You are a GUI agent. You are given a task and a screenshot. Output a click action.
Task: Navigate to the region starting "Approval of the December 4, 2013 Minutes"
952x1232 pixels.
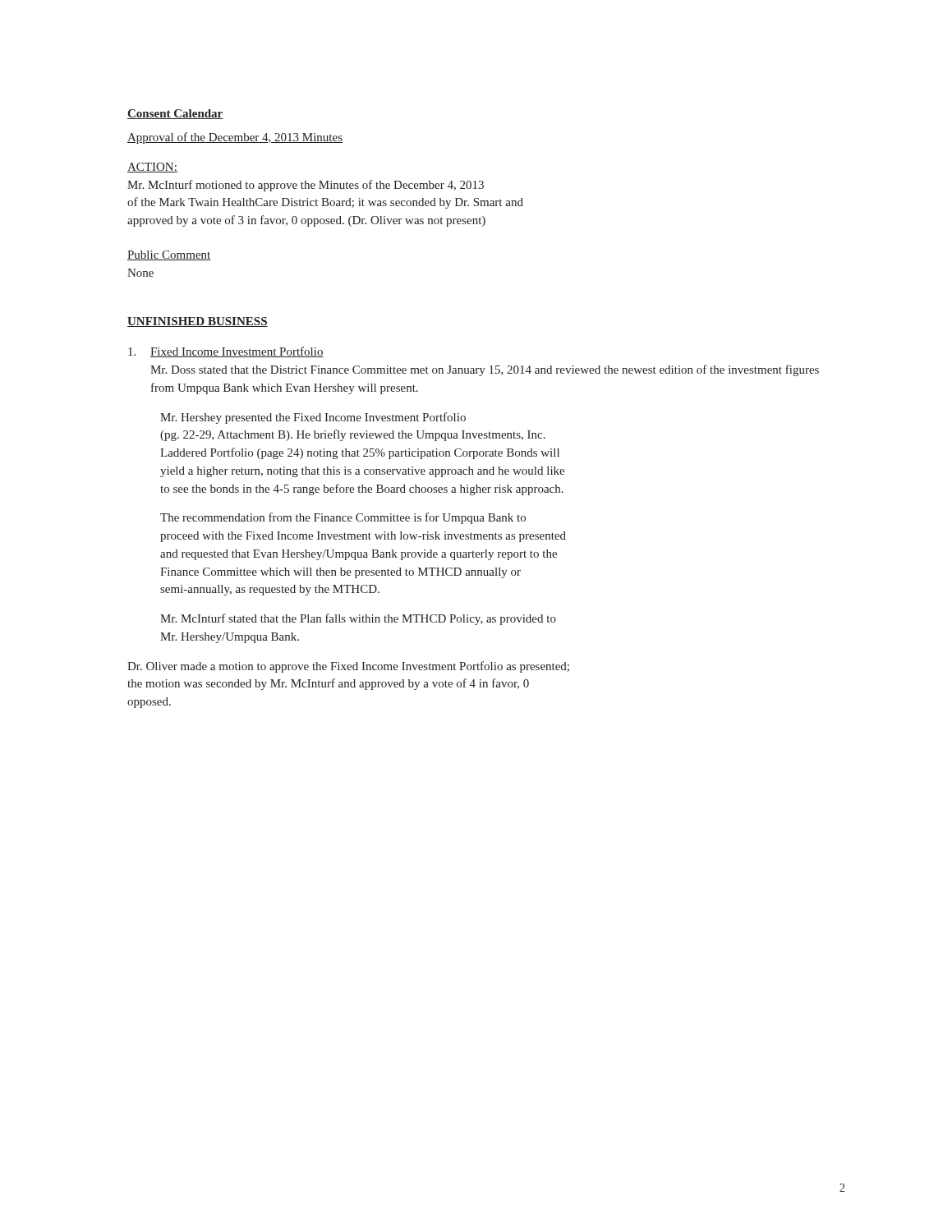click(x=235, y=137)
